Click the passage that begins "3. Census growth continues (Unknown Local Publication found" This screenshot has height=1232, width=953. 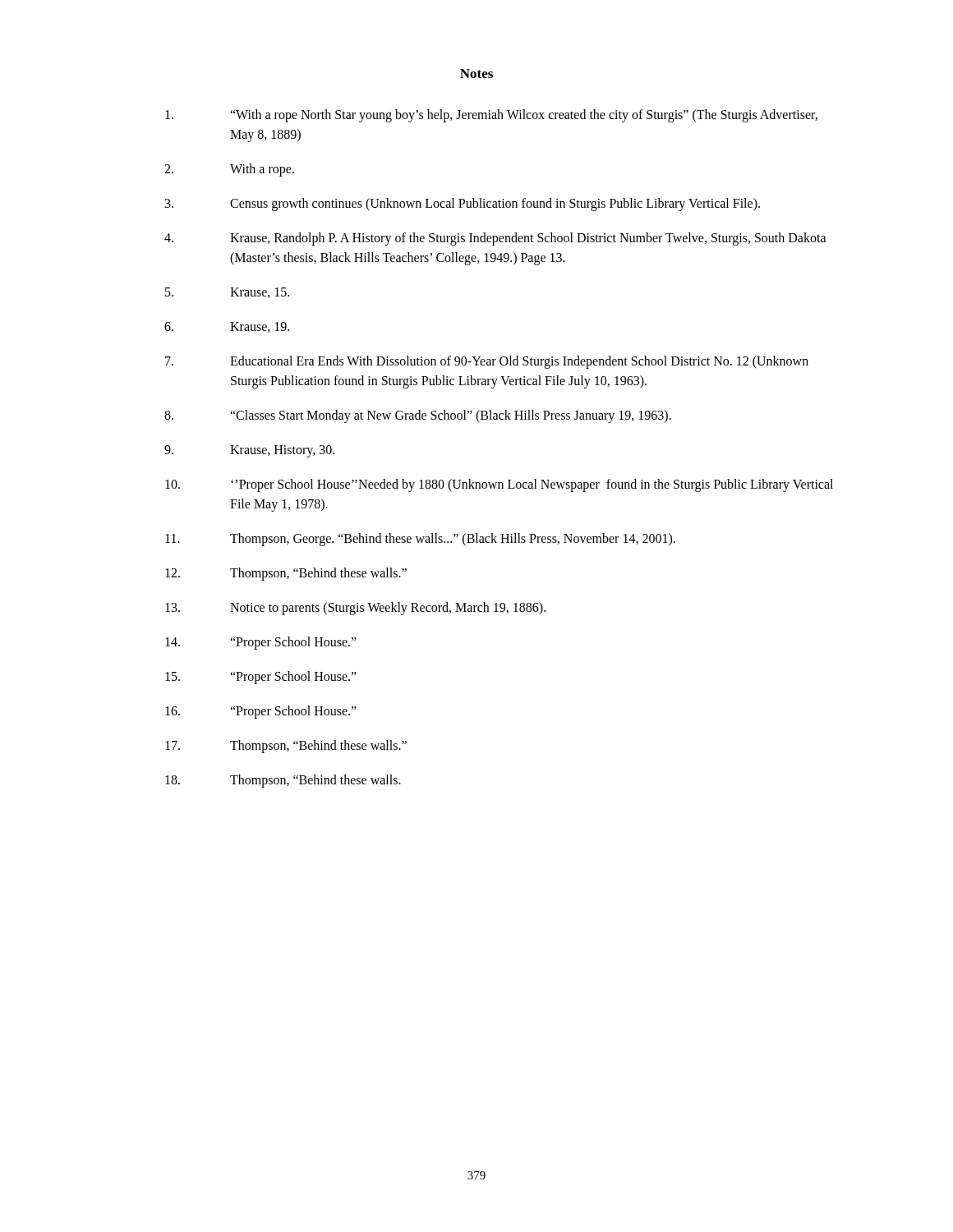point(476,204)
